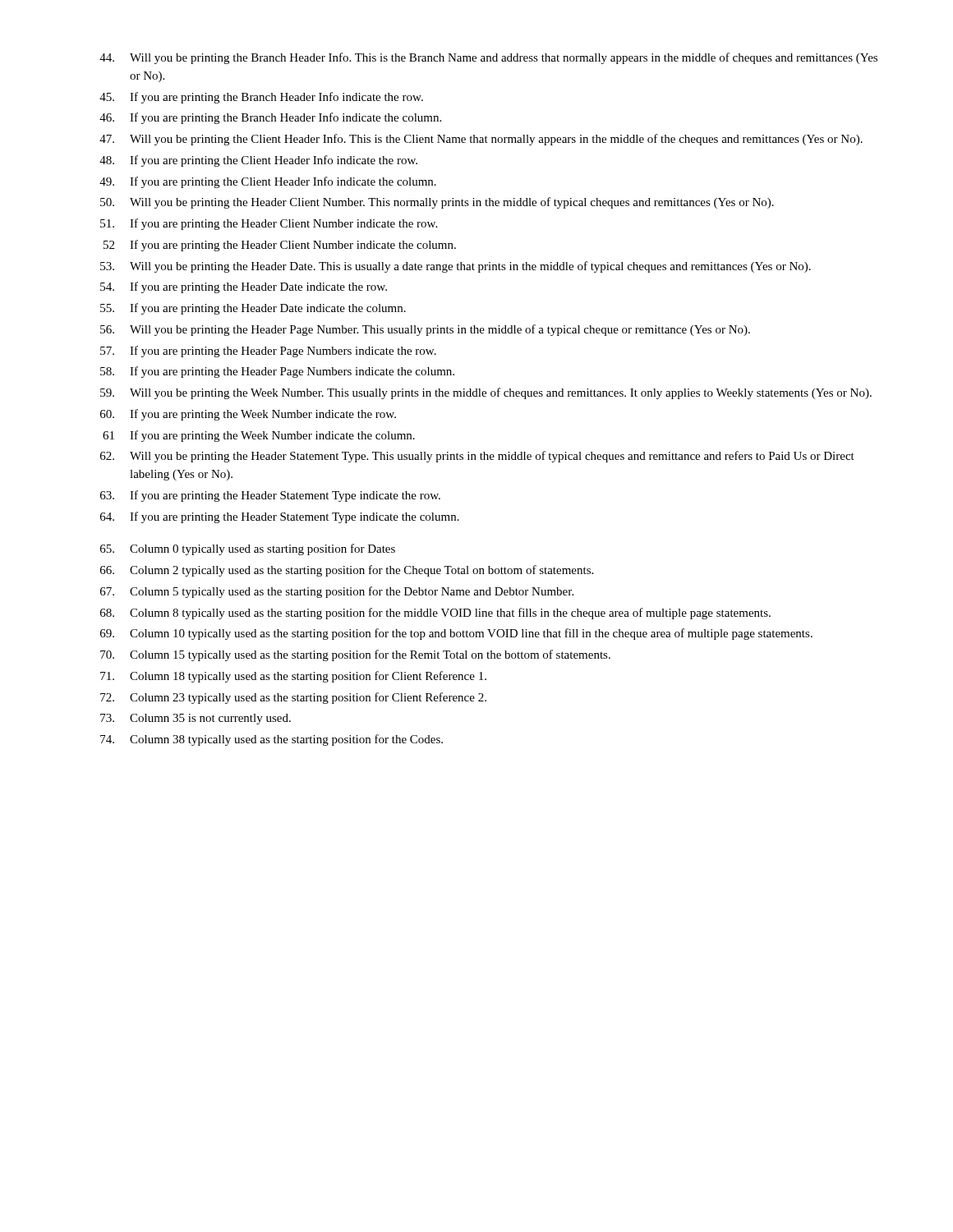Locate the block of text that opens with "74. Column 38"
953x1232 pixels.
point(272,740)
